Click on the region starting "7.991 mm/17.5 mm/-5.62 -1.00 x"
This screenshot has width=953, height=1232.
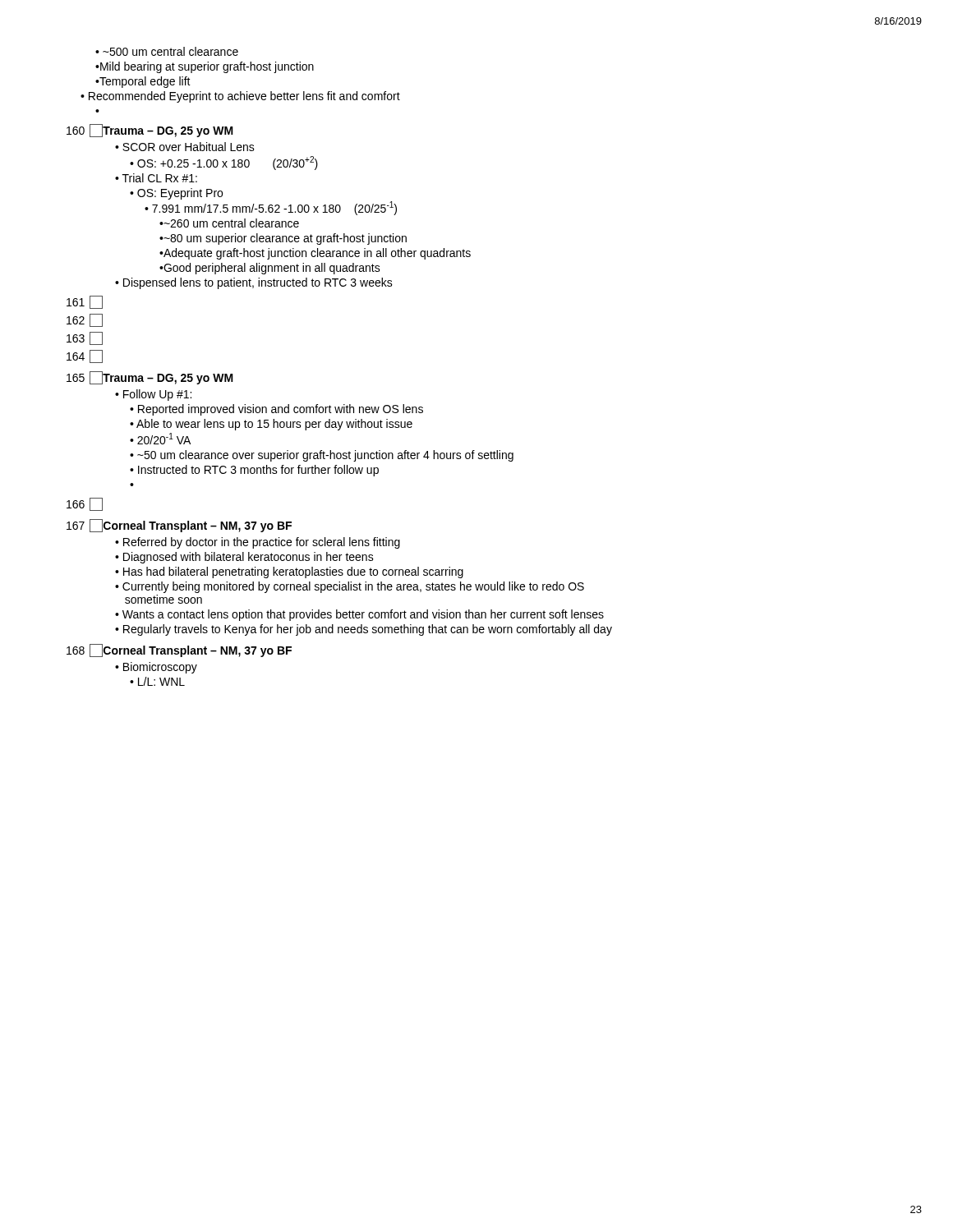tap(271, 208)
